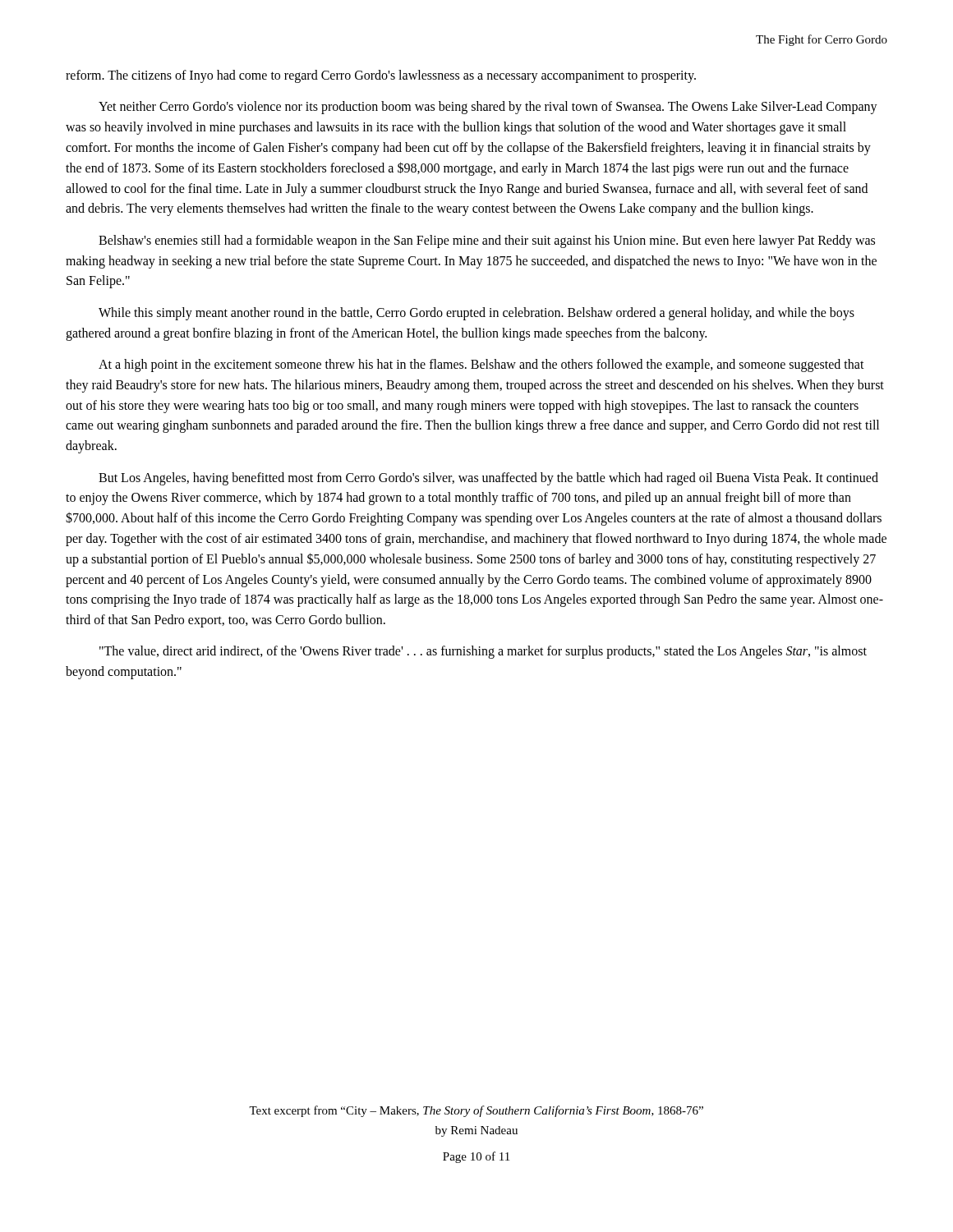Image resolution: width=953 pixels, height=1232 pixels.
Task: Select the text block that reads "While this simply meant another round"
Action: (476, 323)
